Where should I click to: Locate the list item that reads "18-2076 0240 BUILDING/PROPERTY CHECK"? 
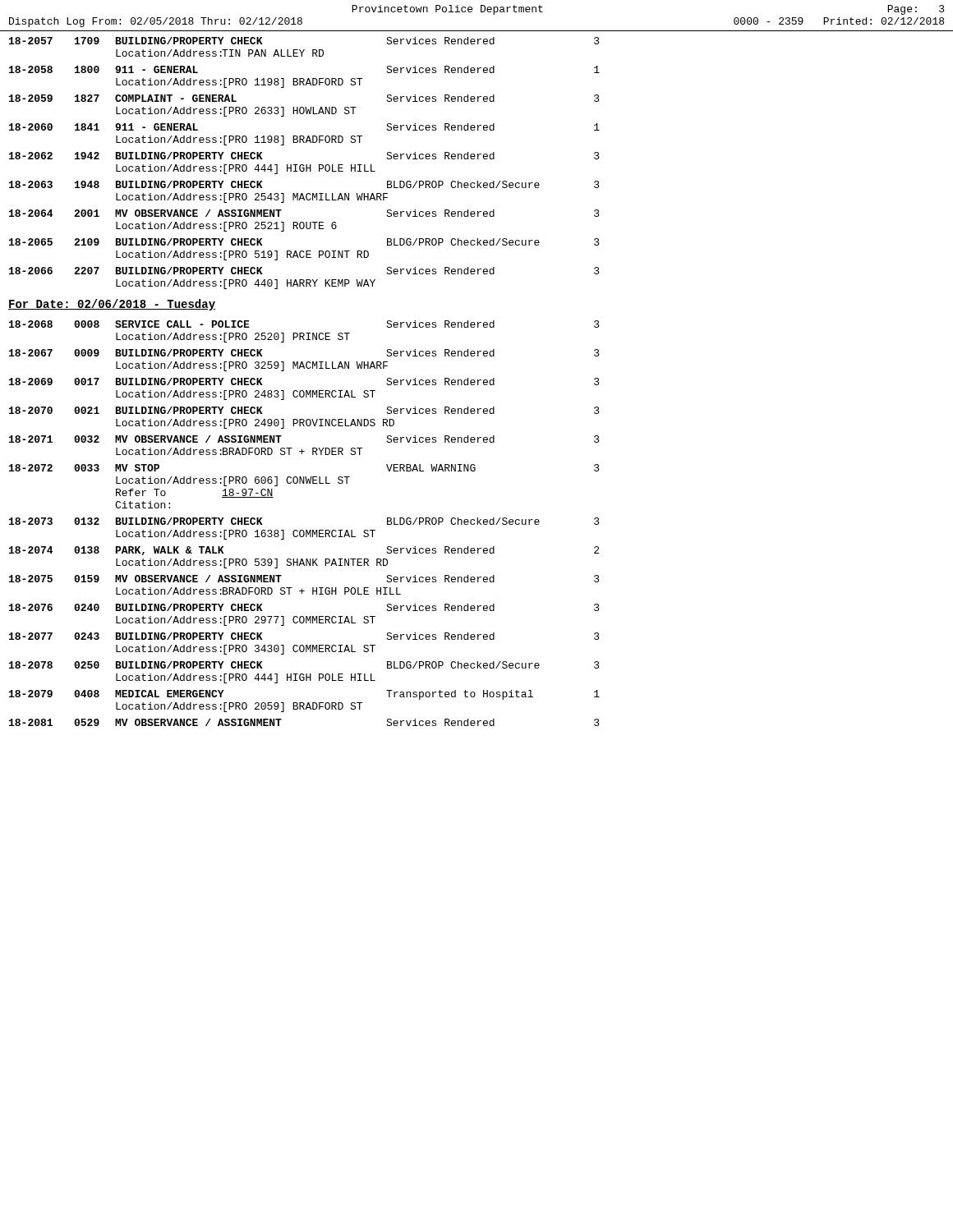[x=476, y=614]
